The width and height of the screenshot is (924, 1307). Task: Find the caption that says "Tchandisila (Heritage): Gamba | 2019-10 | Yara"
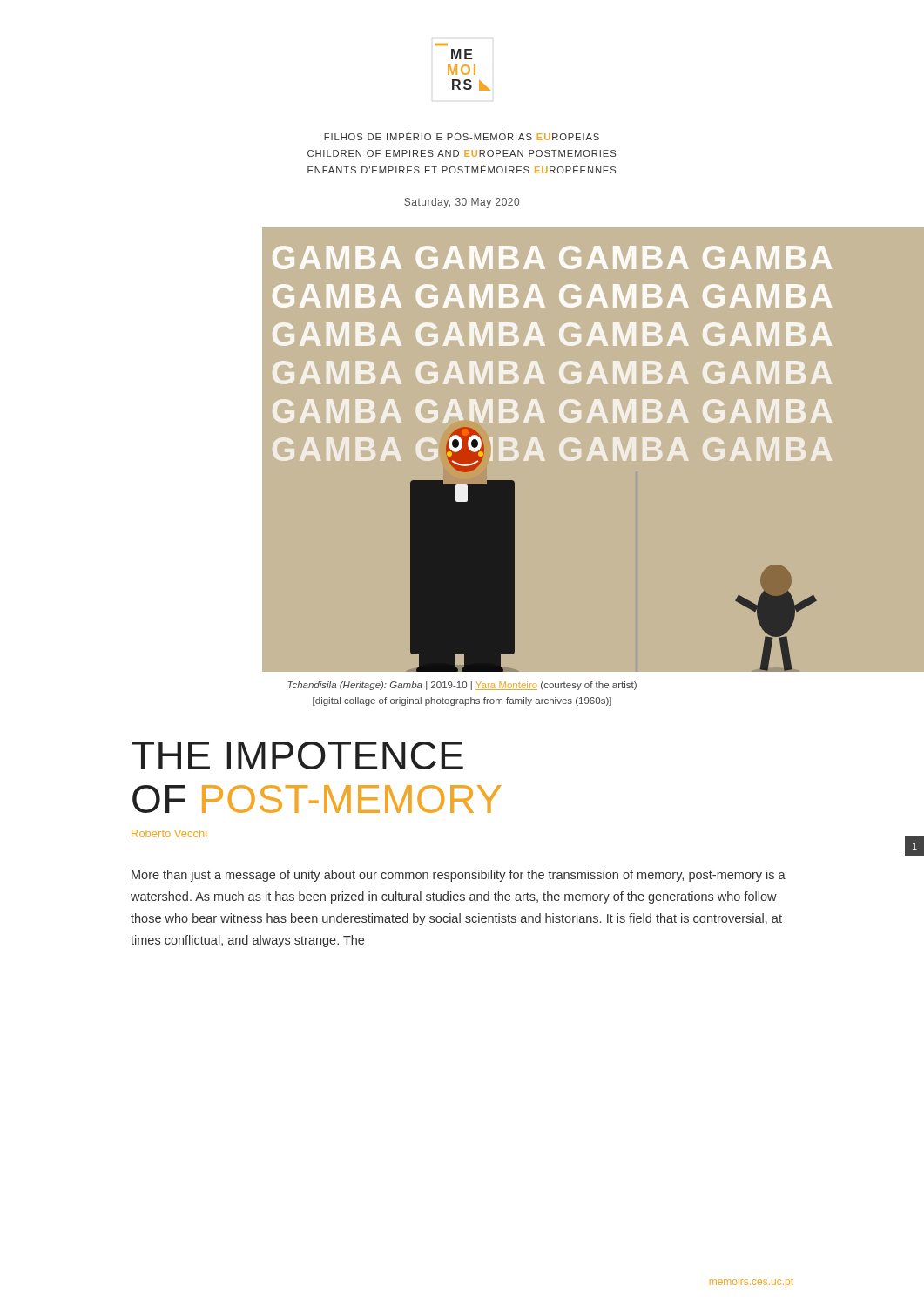coord(462,693)
